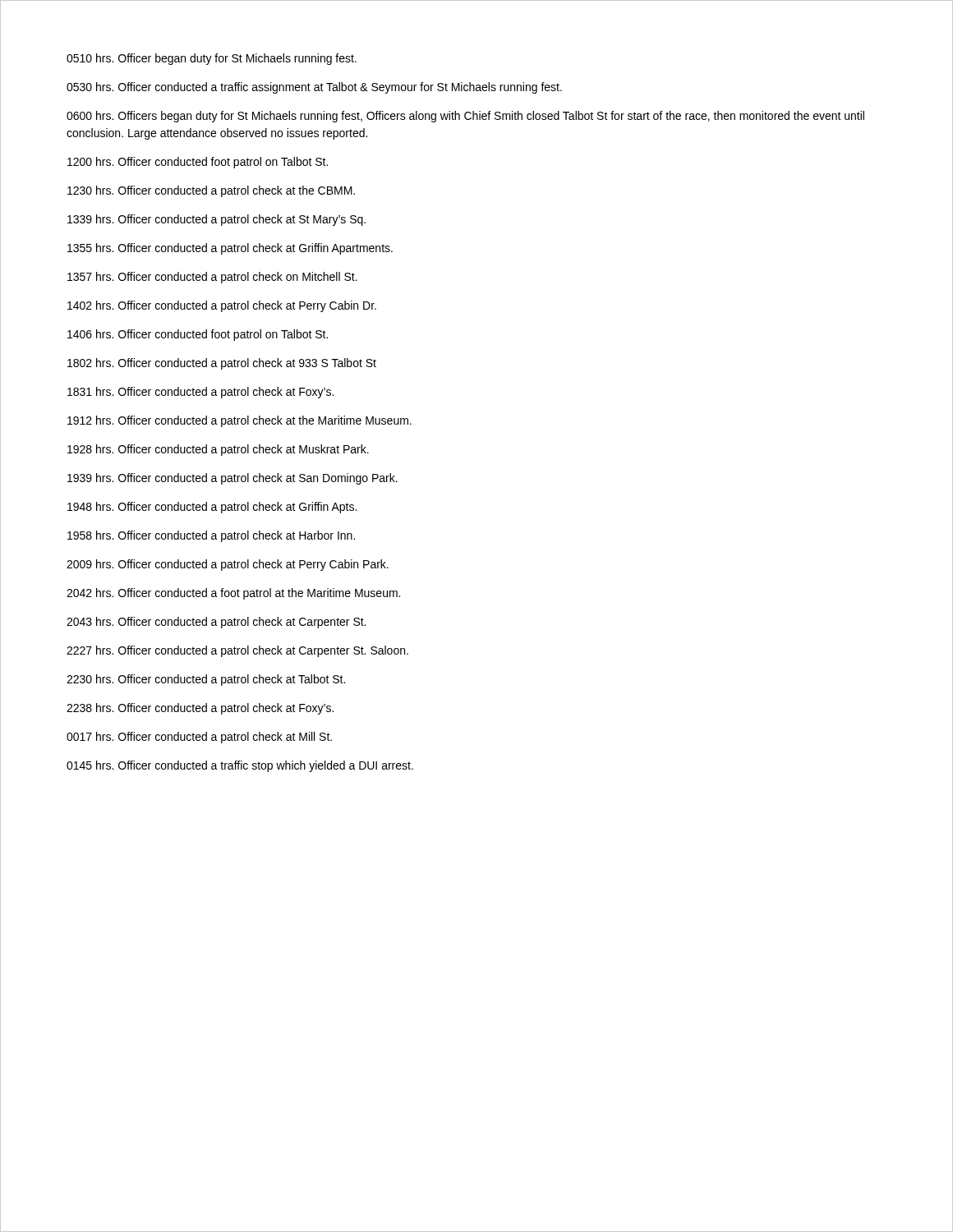The width and height of the screenshot is (953, 1232).
Task: Find the list item with the text "1939 hrs. Officer conducted a"
Action: coord(232,478)
